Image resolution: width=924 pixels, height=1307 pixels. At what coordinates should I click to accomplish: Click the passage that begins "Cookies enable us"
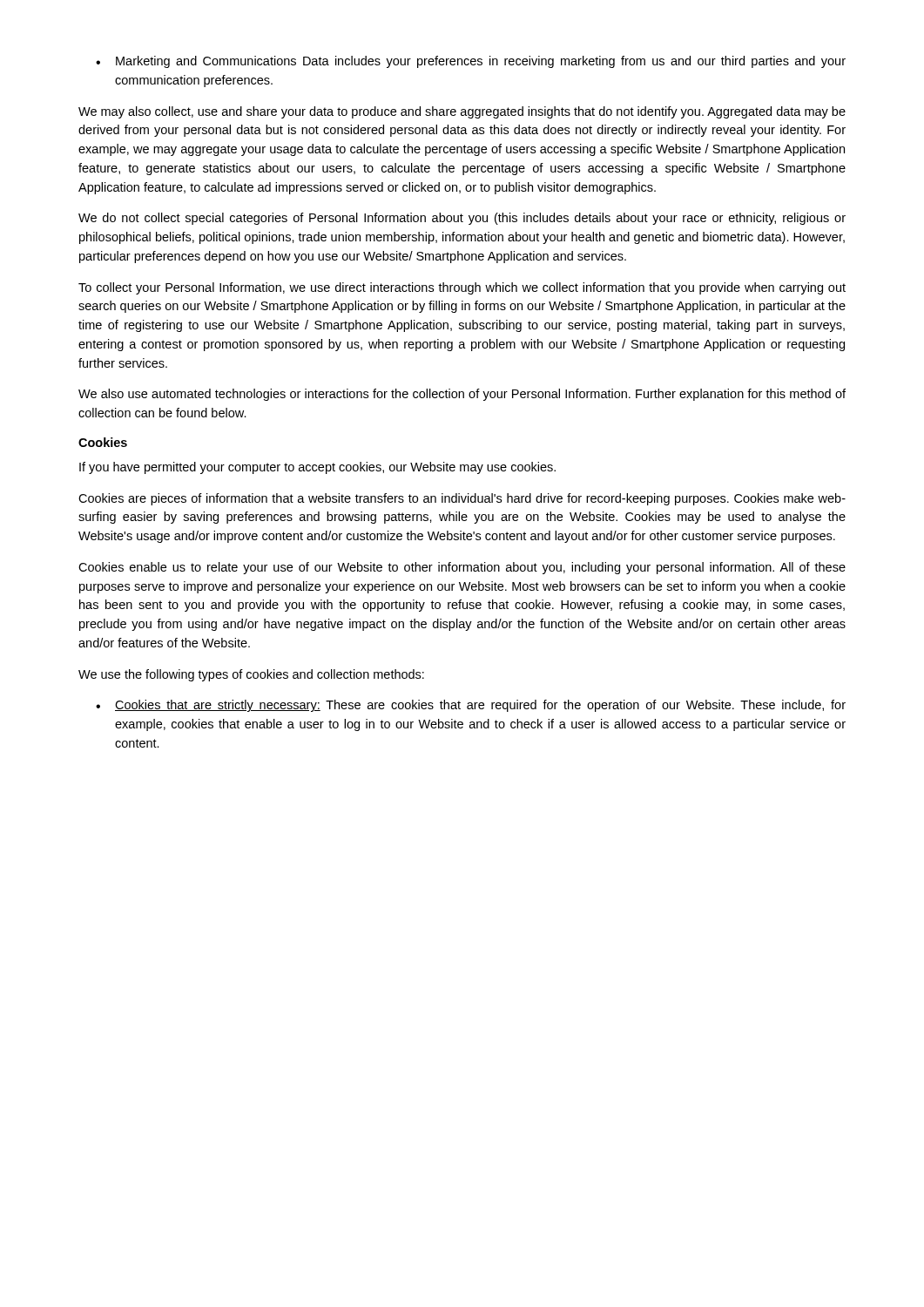tap(462, 605)
